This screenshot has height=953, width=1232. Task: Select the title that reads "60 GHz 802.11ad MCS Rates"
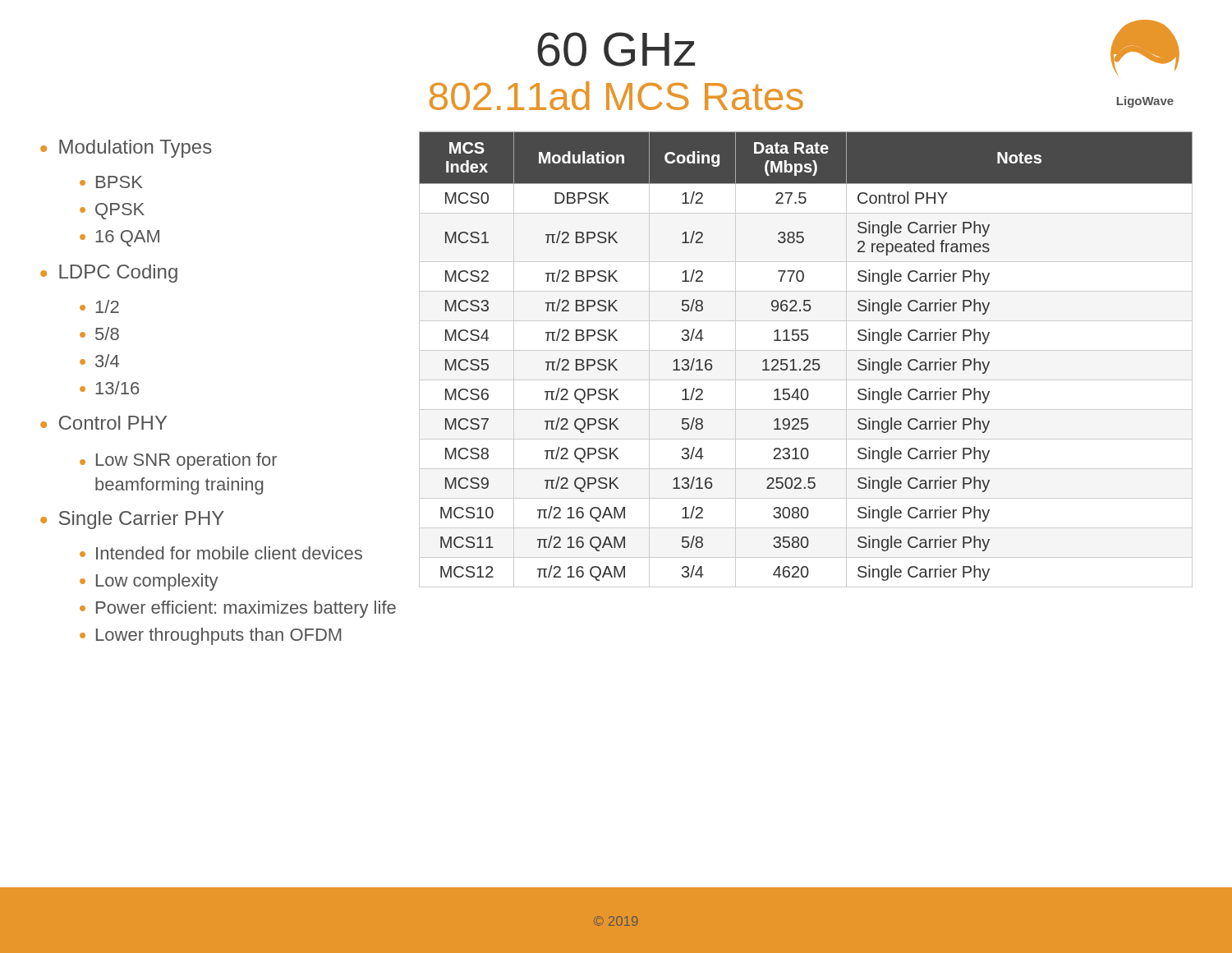click(616, 71)
